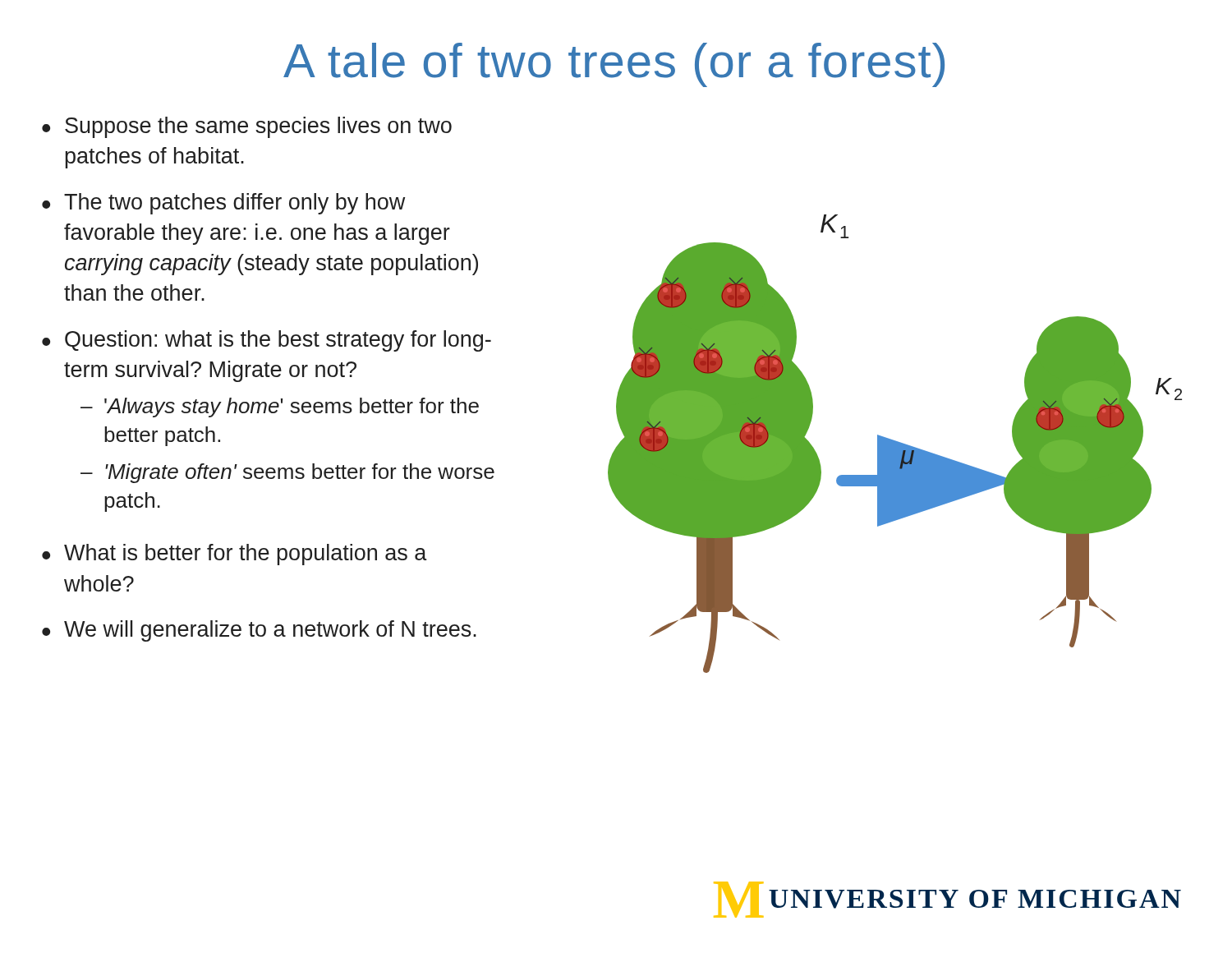Navigate to the block starting "A tale of two trees (or a"

(x=616, y=60)
